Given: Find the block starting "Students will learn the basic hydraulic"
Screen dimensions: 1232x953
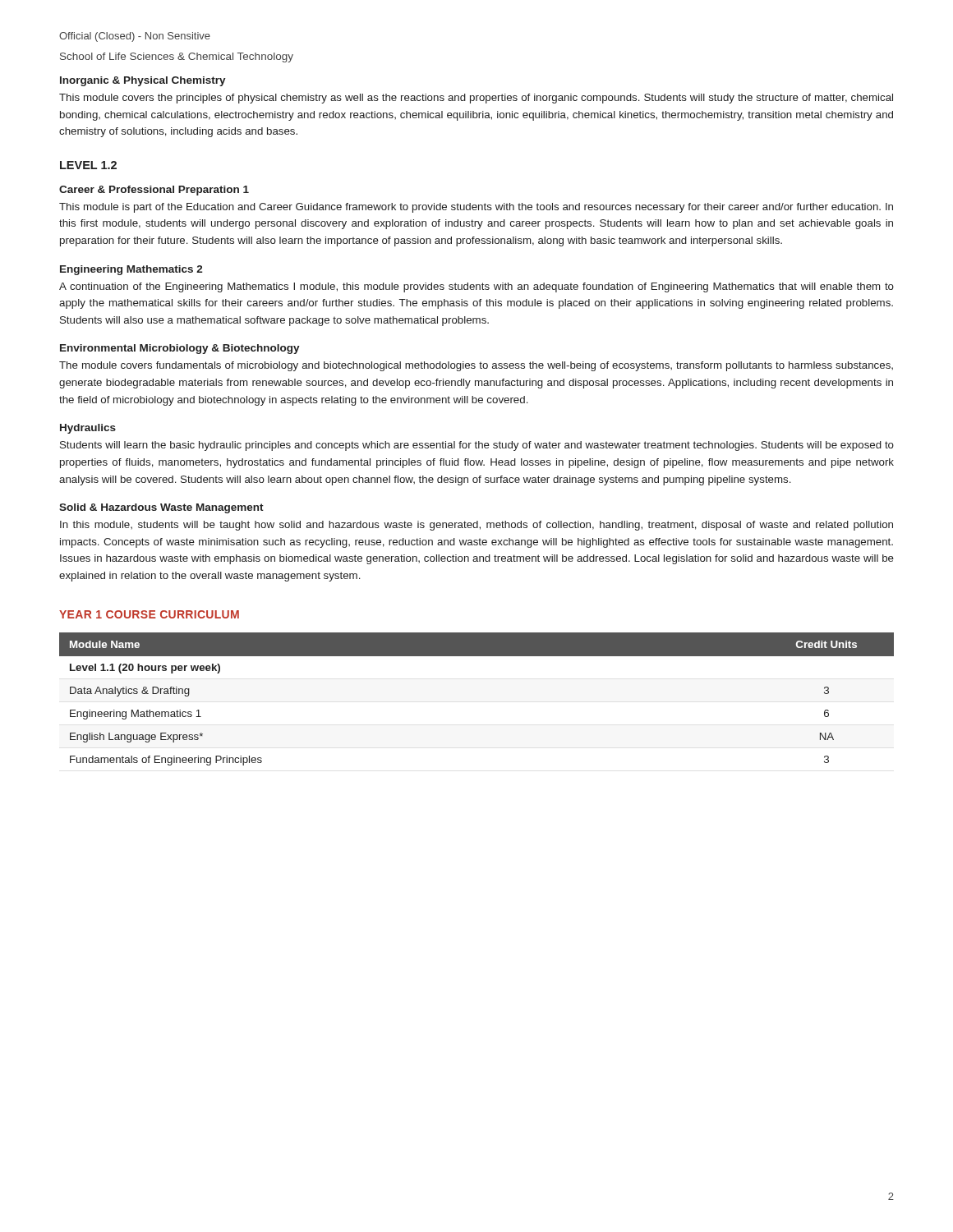Looking at the screenshot, I should [x=476, y=462].
